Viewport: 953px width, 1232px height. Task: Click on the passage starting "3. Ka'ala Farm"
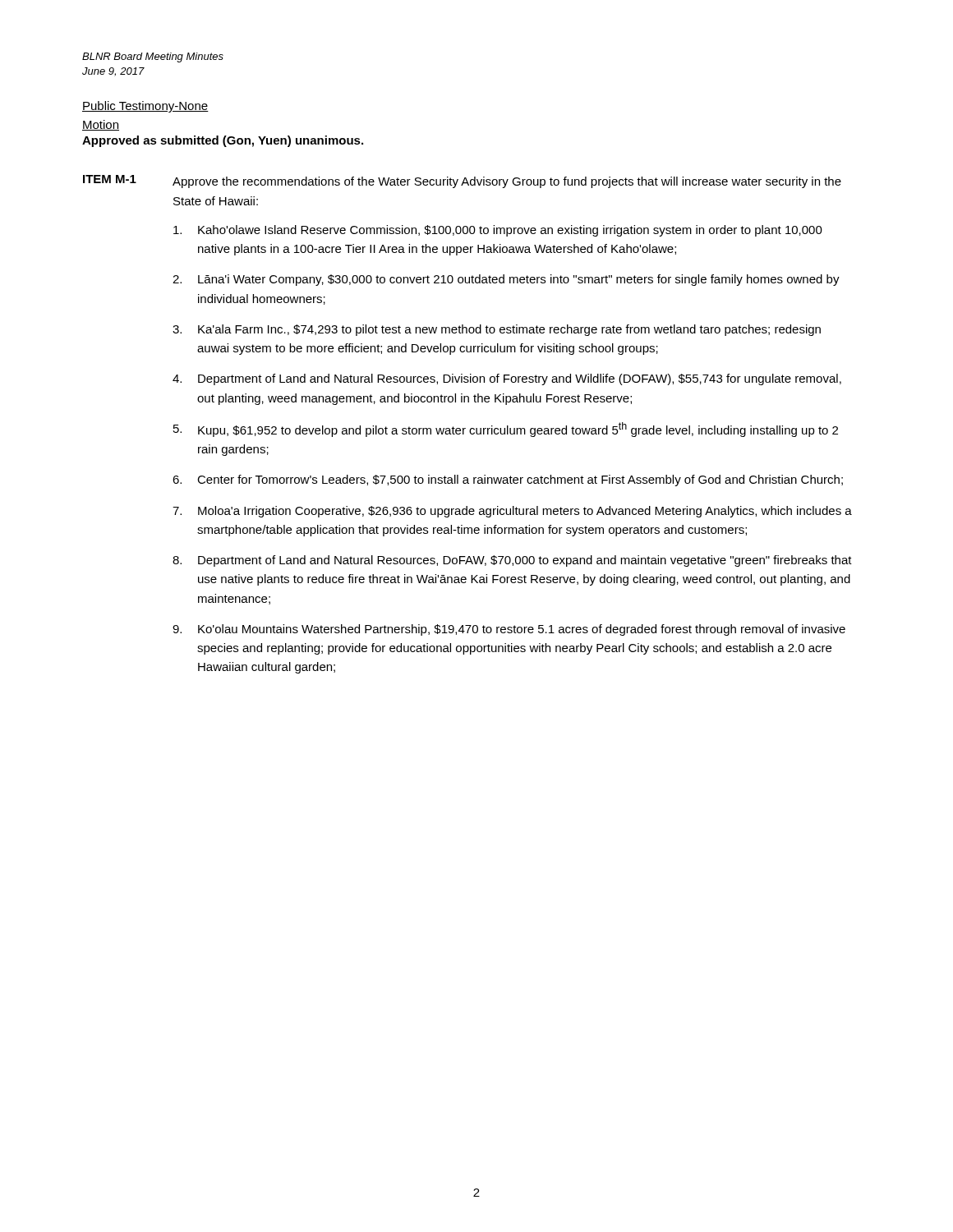[513, 338]
